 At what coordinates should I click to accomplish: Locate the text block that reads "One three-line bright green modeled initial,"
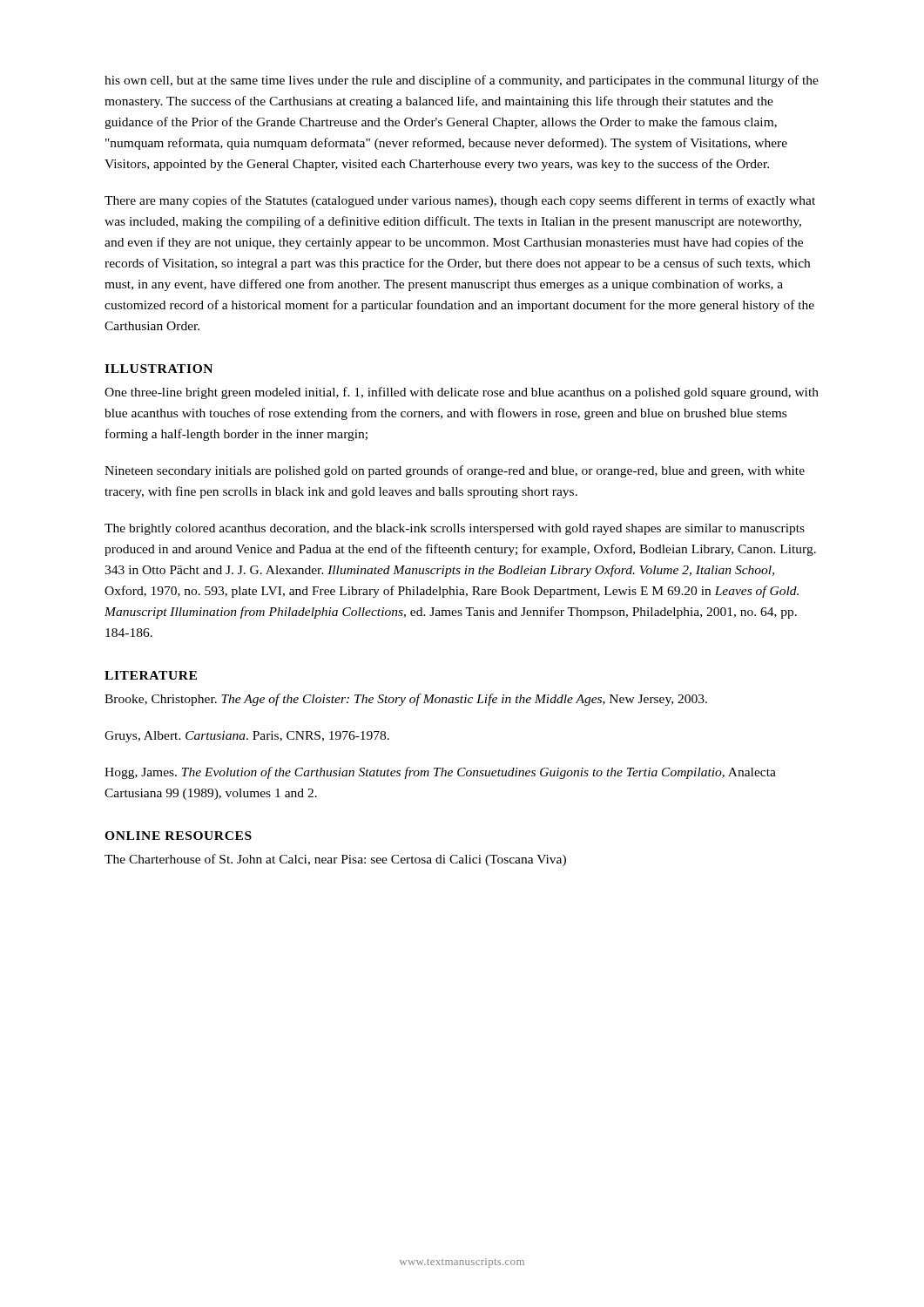462,413
